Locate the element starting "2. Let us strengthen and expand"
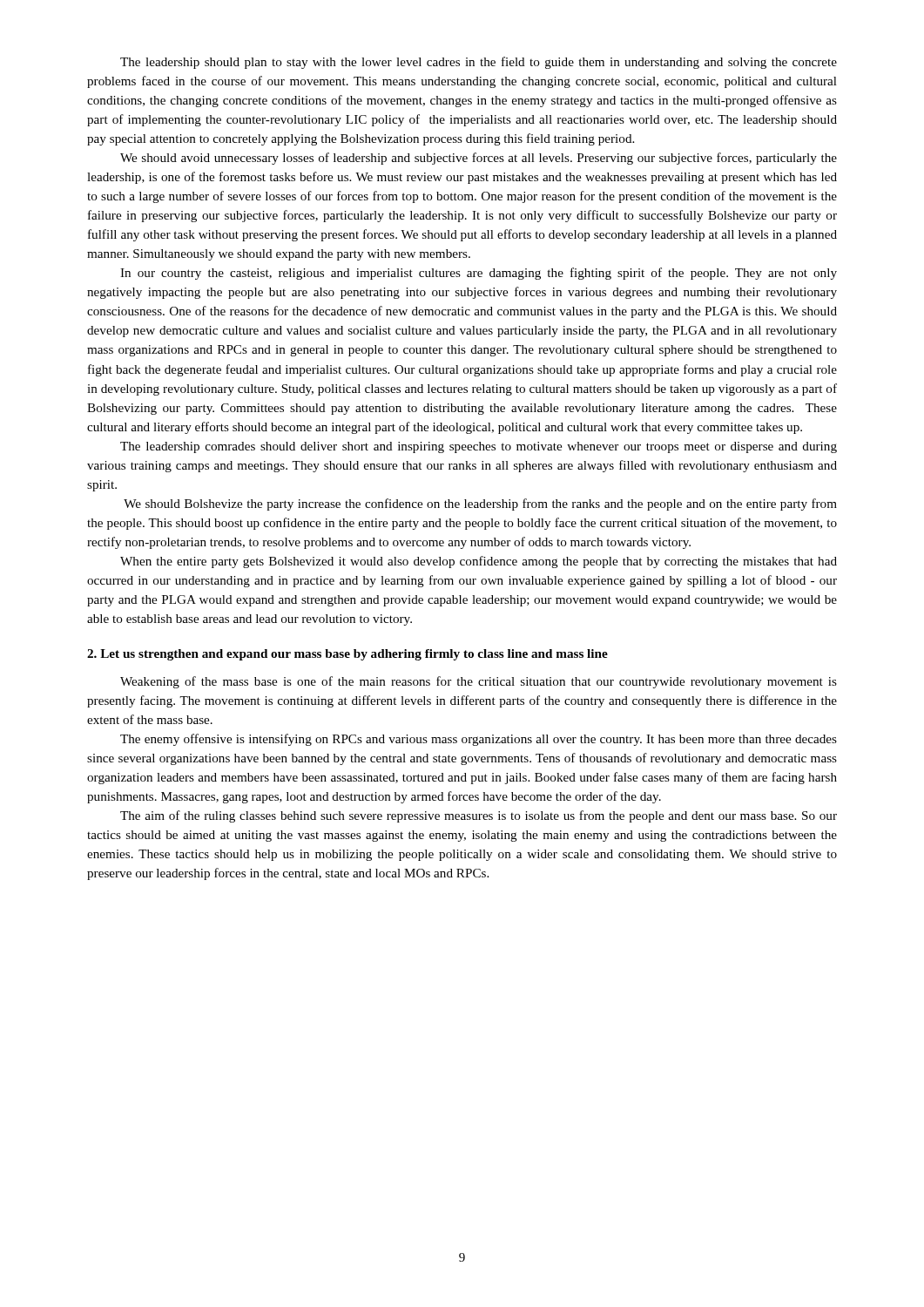The image size is (924, 1307). point(462,653)
